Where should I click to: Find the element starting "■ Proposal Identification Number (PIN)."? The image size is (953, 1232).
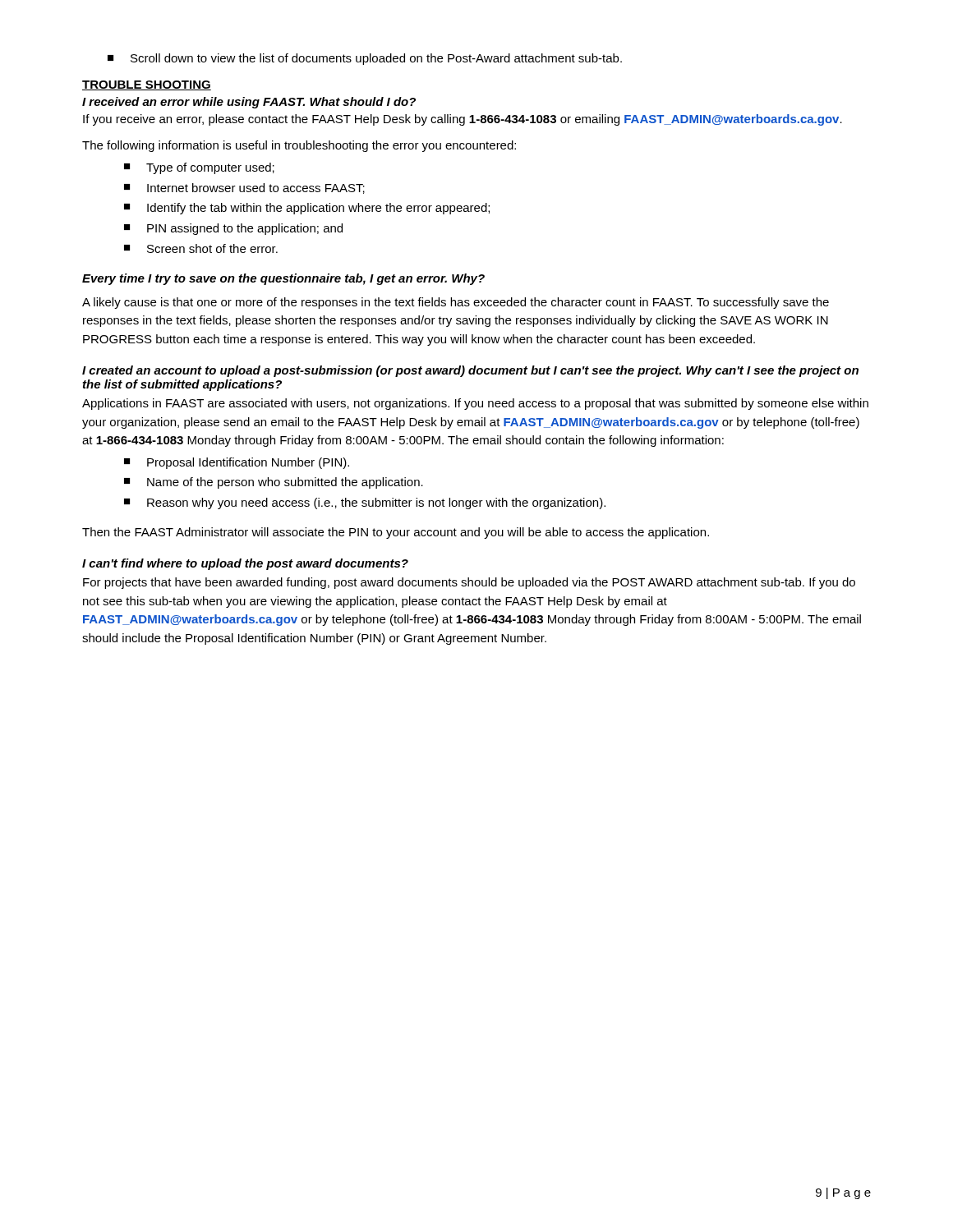[237, 463]
